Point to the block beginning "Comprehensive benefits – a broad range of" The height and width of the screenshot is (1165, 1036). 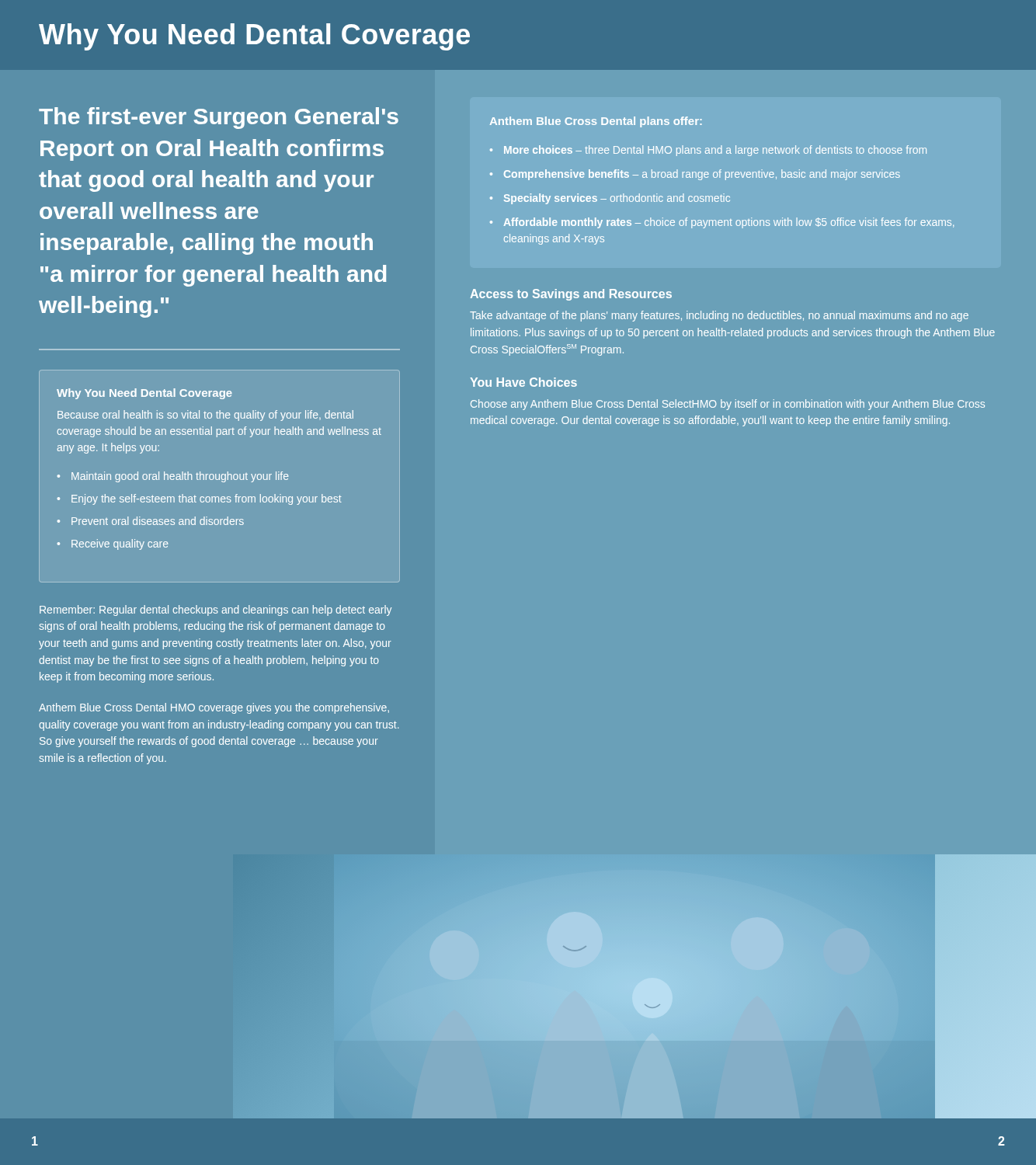click(702, 174)
